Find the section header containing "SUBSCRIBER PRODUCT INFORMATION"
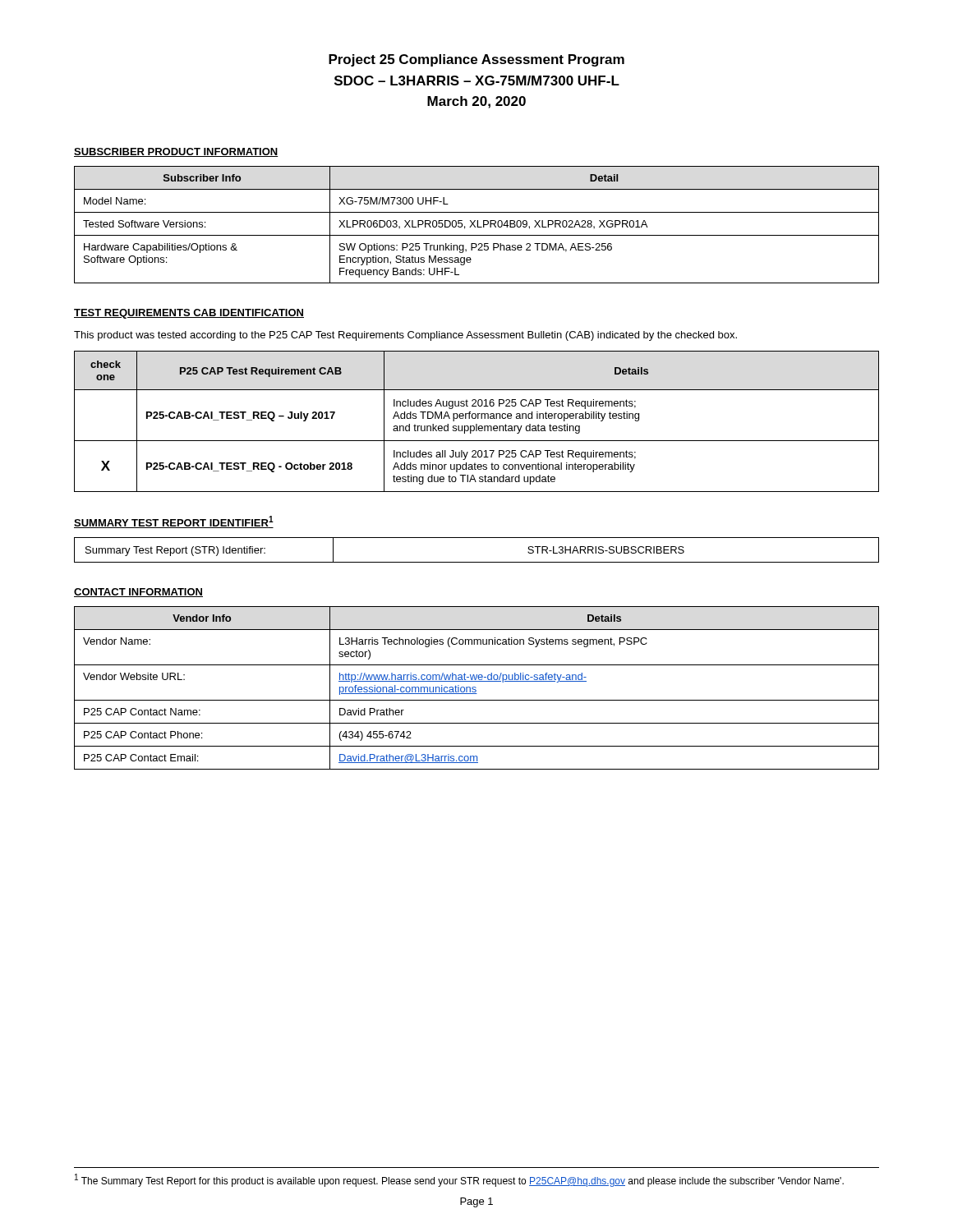Screen dimensions: 1232x953 point(176,151)
